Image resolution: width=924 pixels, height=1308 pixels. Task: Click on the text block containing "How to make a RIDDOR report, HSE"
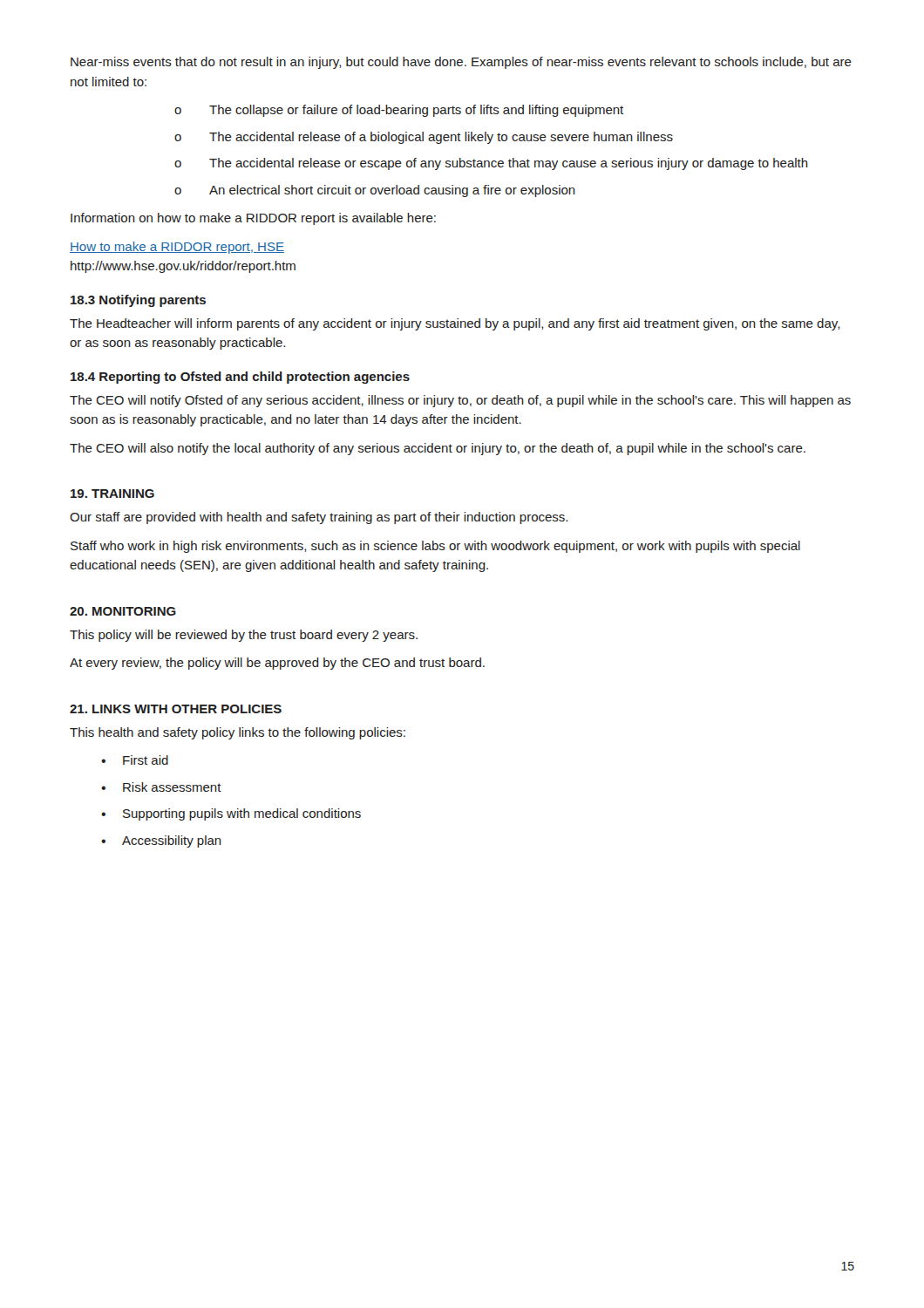pyautogui.click(x=177, y=248)
